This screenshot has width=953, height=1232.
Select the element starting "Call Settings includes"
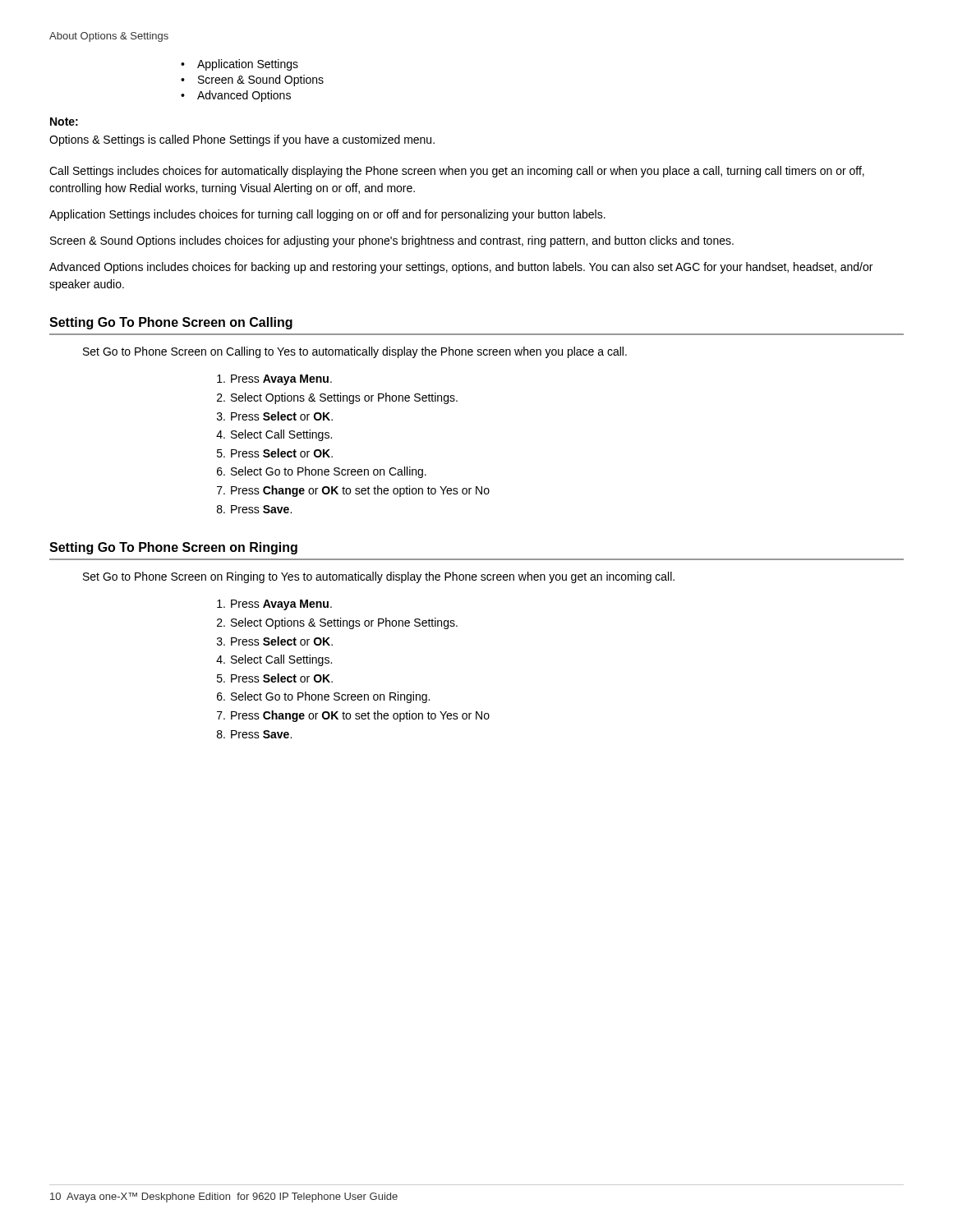(457, 179)
